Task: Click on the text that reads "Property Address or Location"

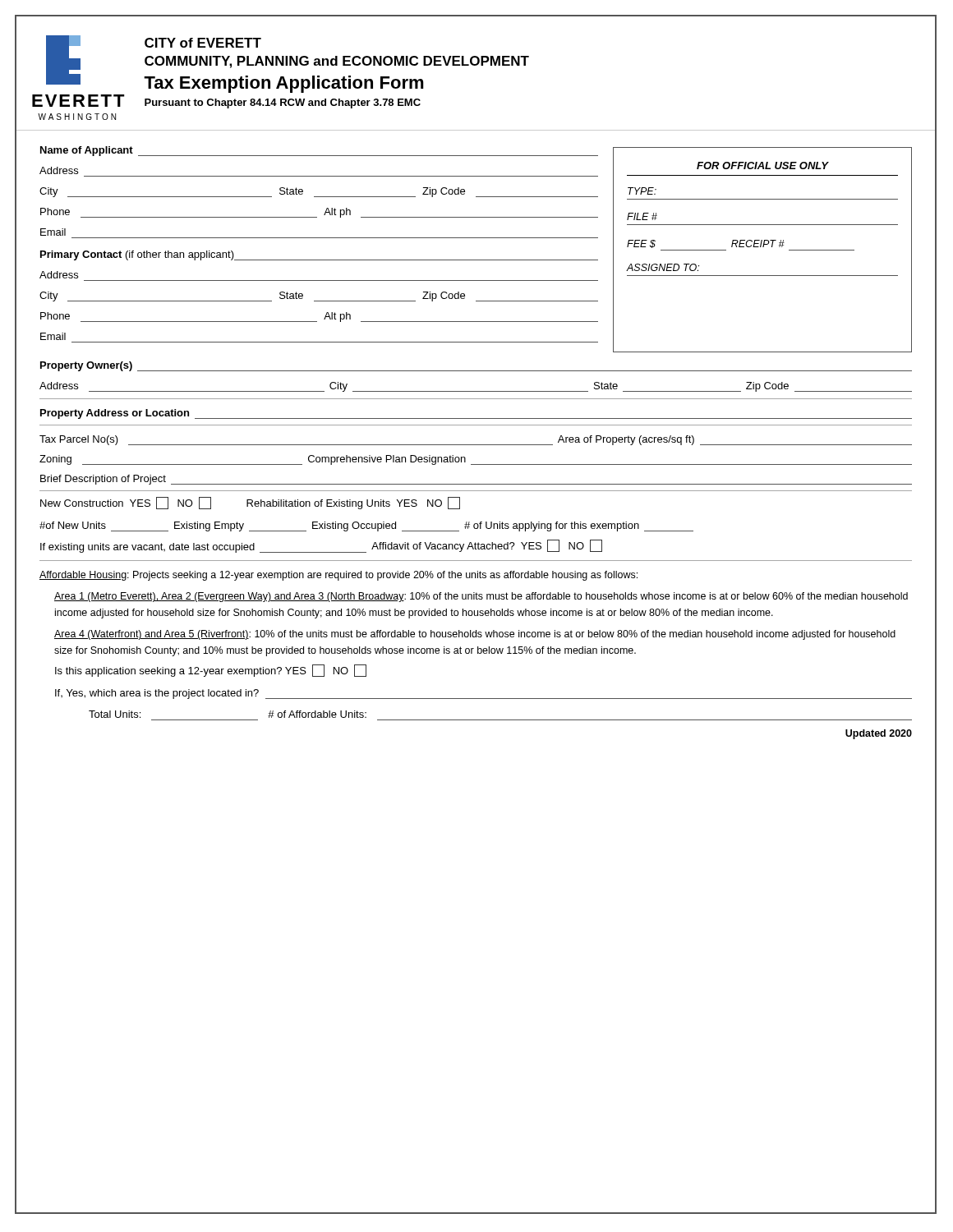Action: (476, 412)
